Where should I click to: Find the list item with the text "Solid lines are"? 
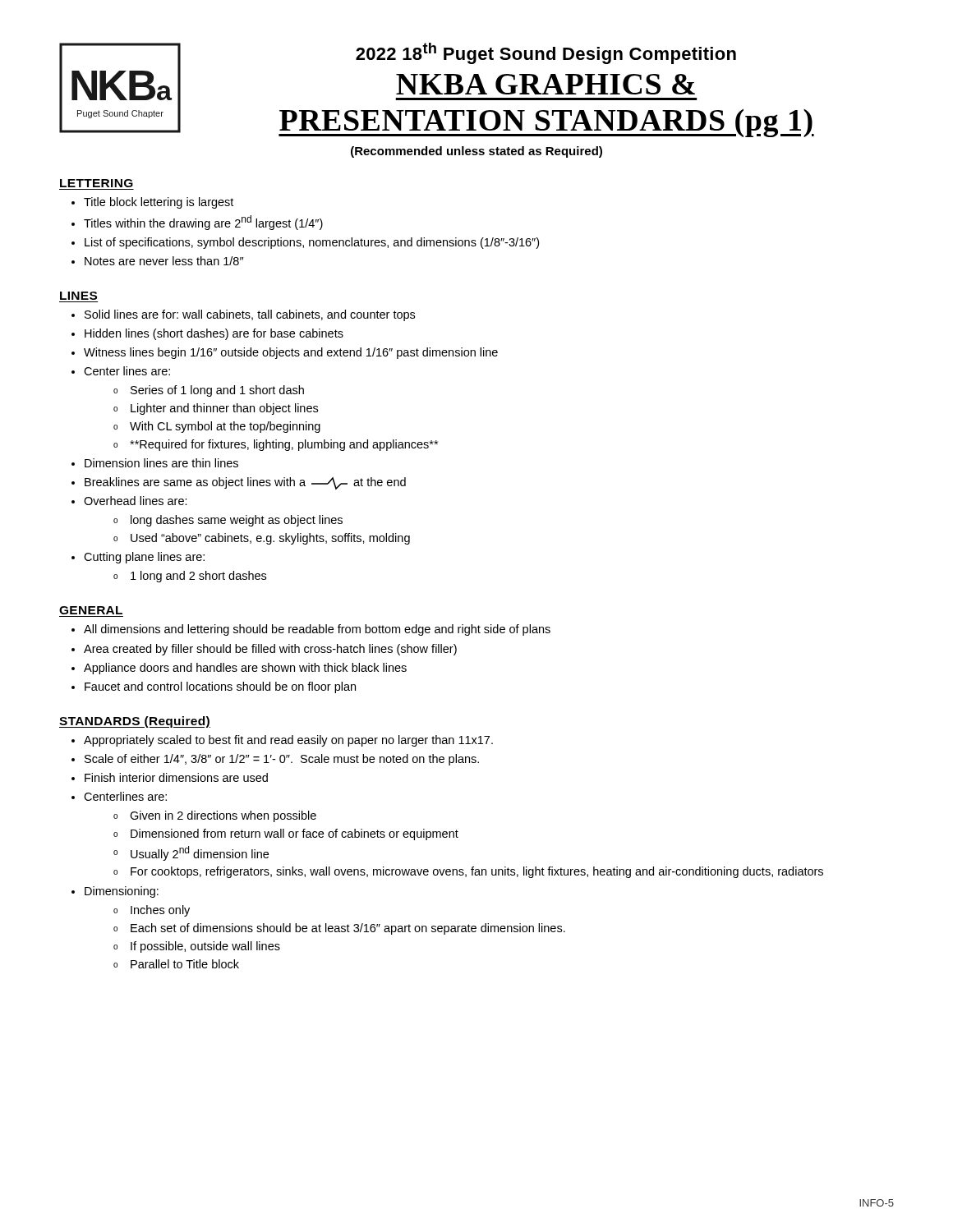[x=250, y=314]
